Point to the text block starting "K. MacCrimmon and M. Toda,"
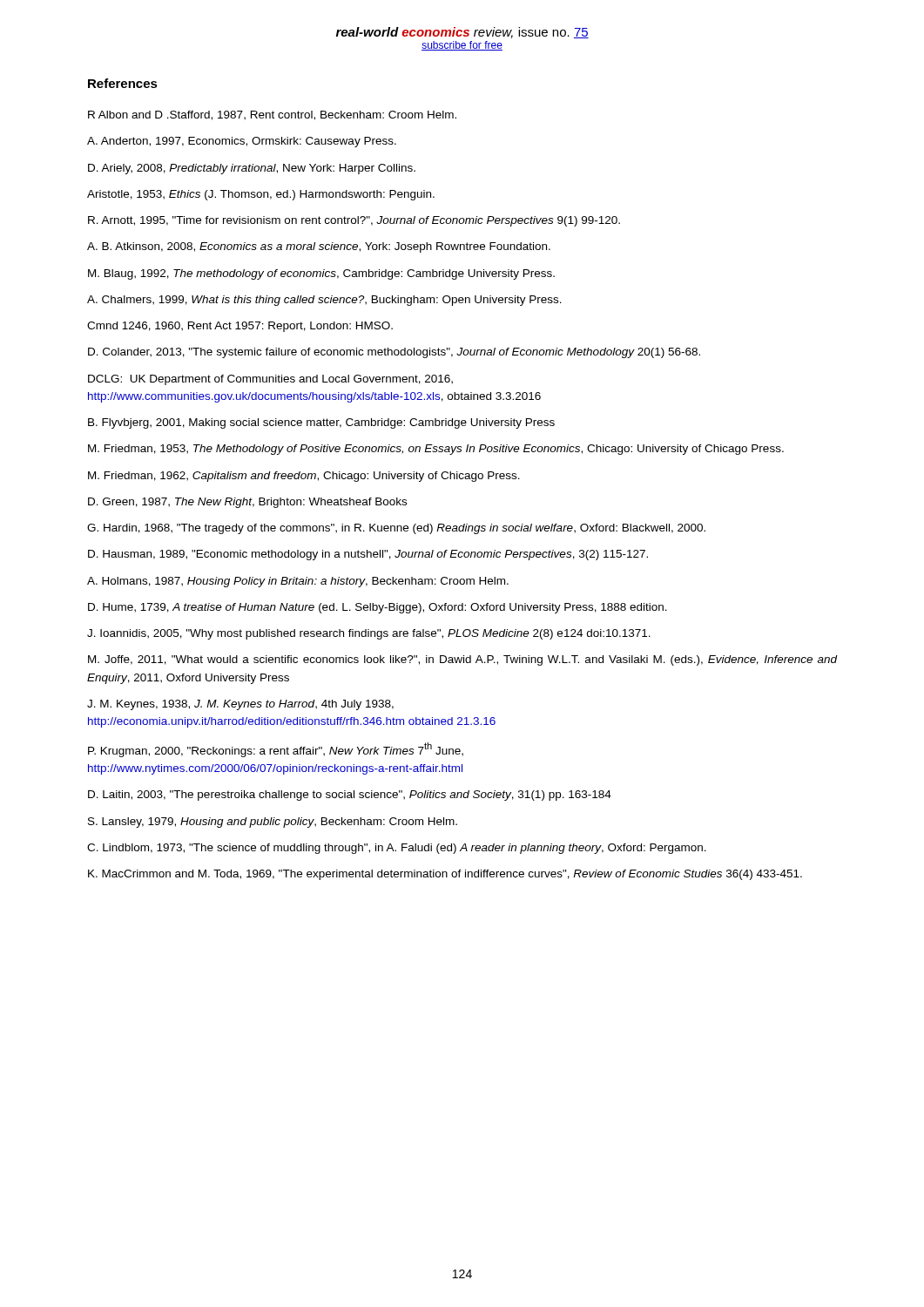 pyautogui.click(x=445, y=873)
